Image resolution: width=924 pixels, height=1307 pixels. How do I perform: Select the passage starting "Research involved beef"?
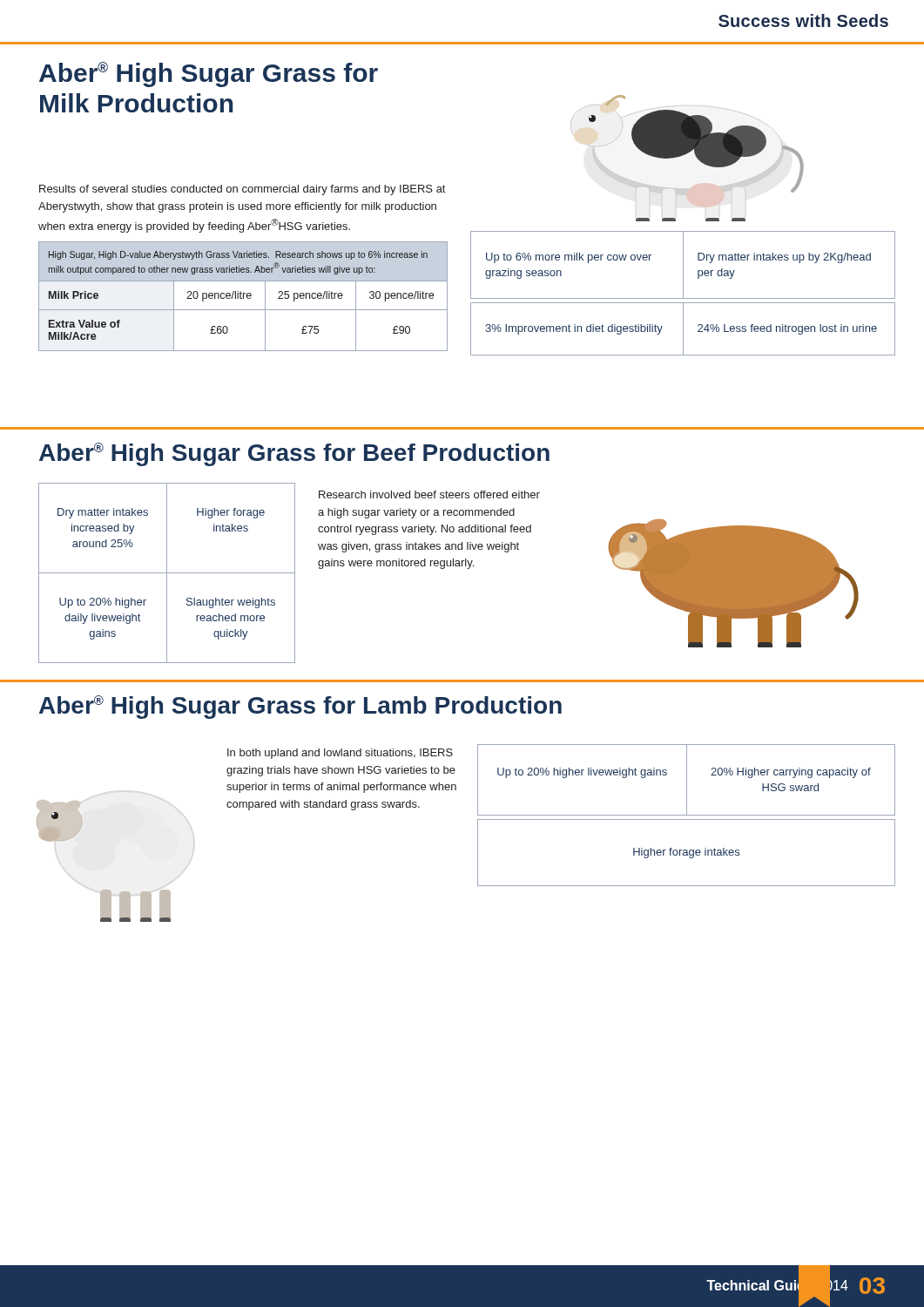point(429,528)
